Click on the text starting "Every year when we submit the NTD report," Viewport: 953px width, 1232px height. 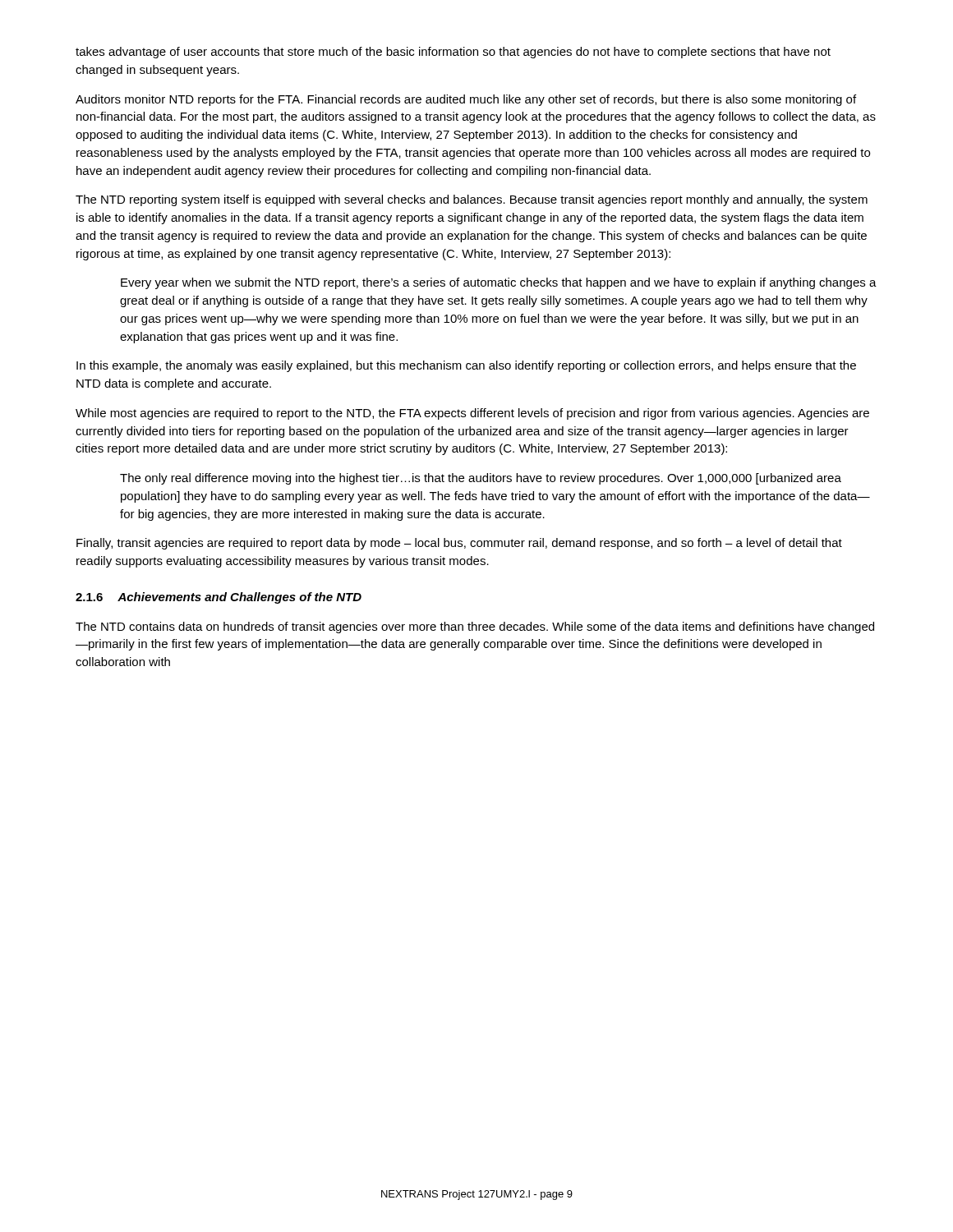pyautogui.click(x=498, y=309)
